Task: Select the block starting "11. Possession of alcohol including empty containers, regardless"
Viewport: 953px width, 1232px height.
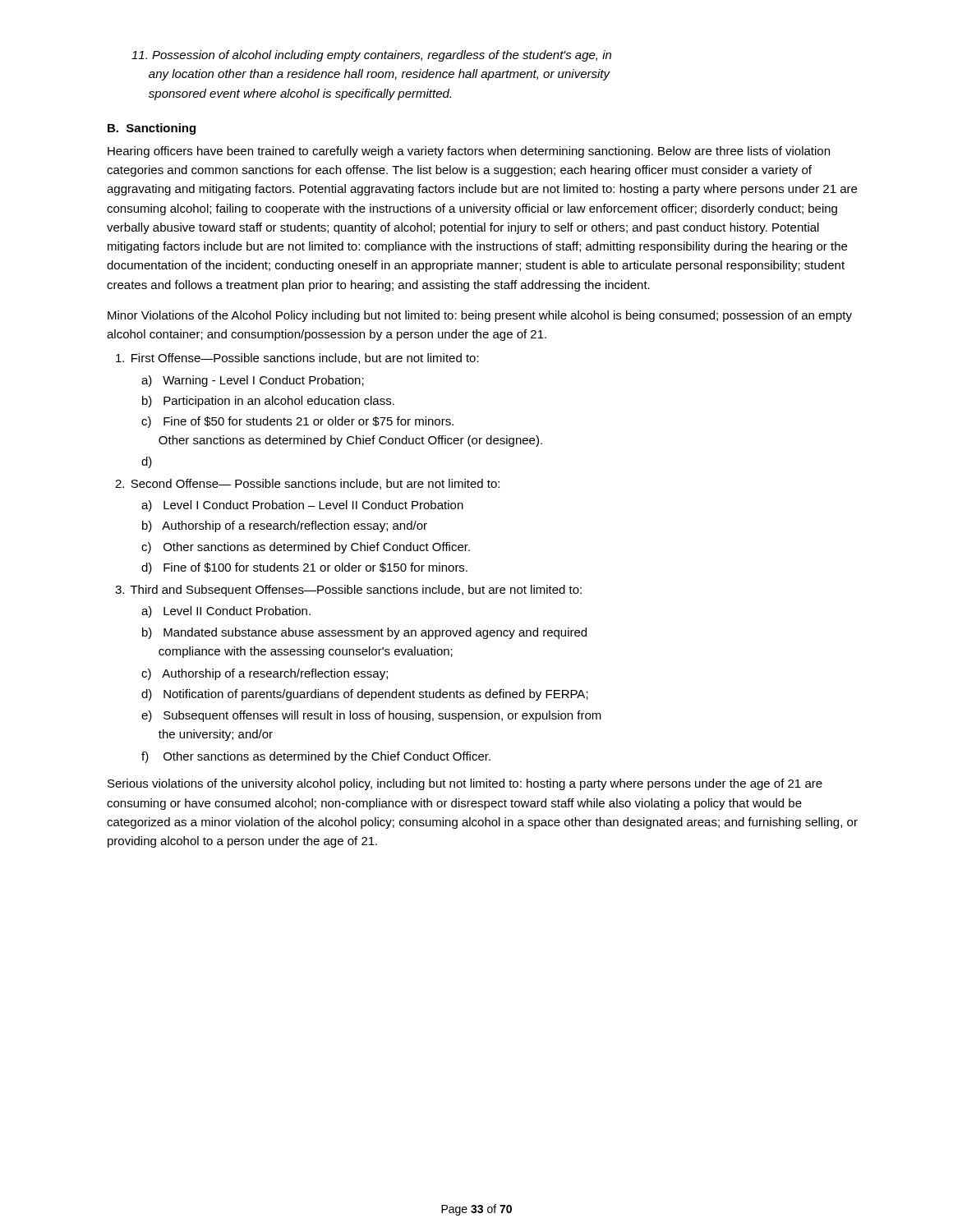Action: point(372,74)
